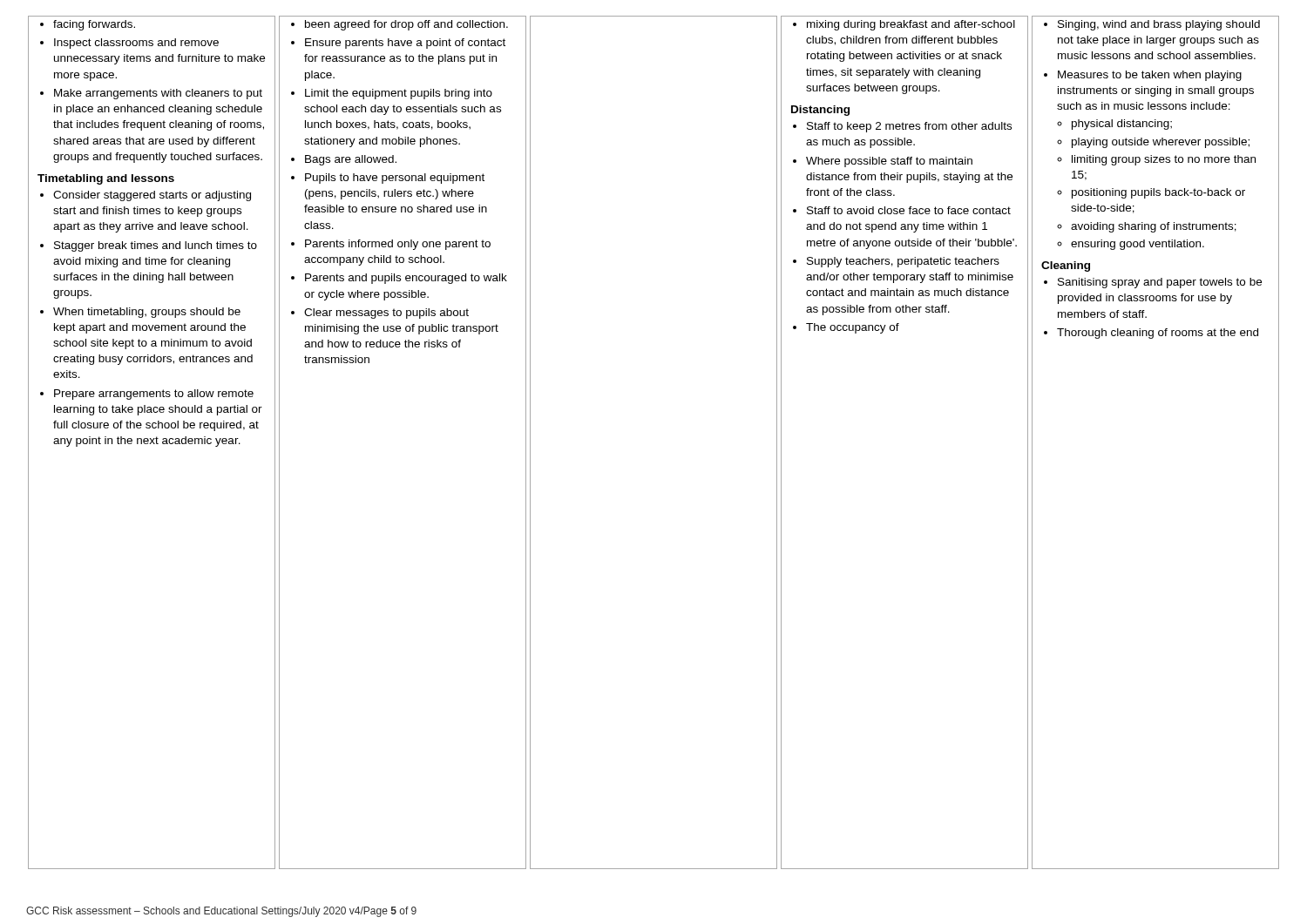Click on the list item containing "When timetabling, groups should be kept"

click(153, 343)
